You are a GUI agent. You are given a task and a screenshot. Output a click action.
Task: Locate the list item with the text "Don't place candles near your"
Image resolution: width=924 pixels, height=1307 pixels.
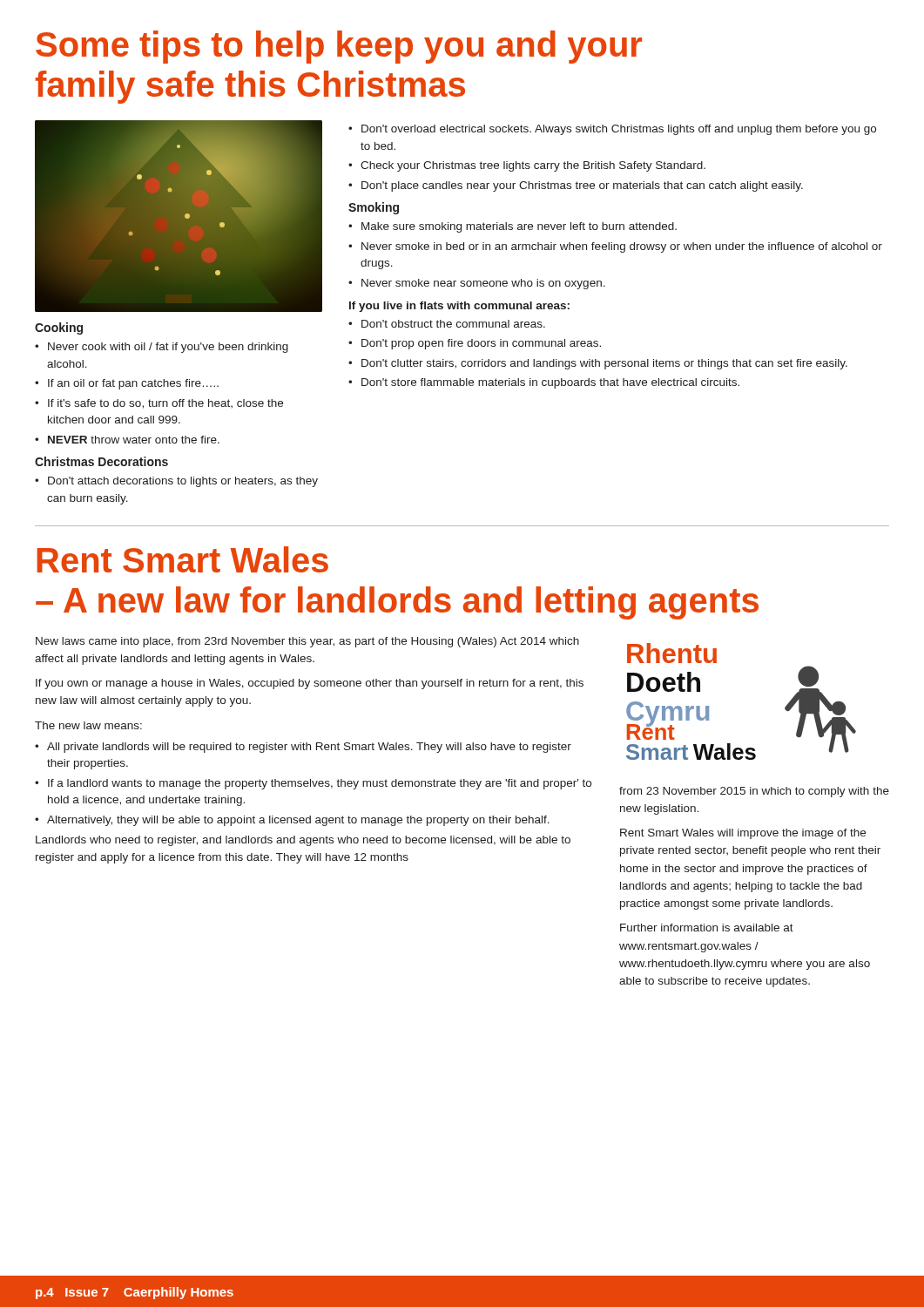(619, 185)
